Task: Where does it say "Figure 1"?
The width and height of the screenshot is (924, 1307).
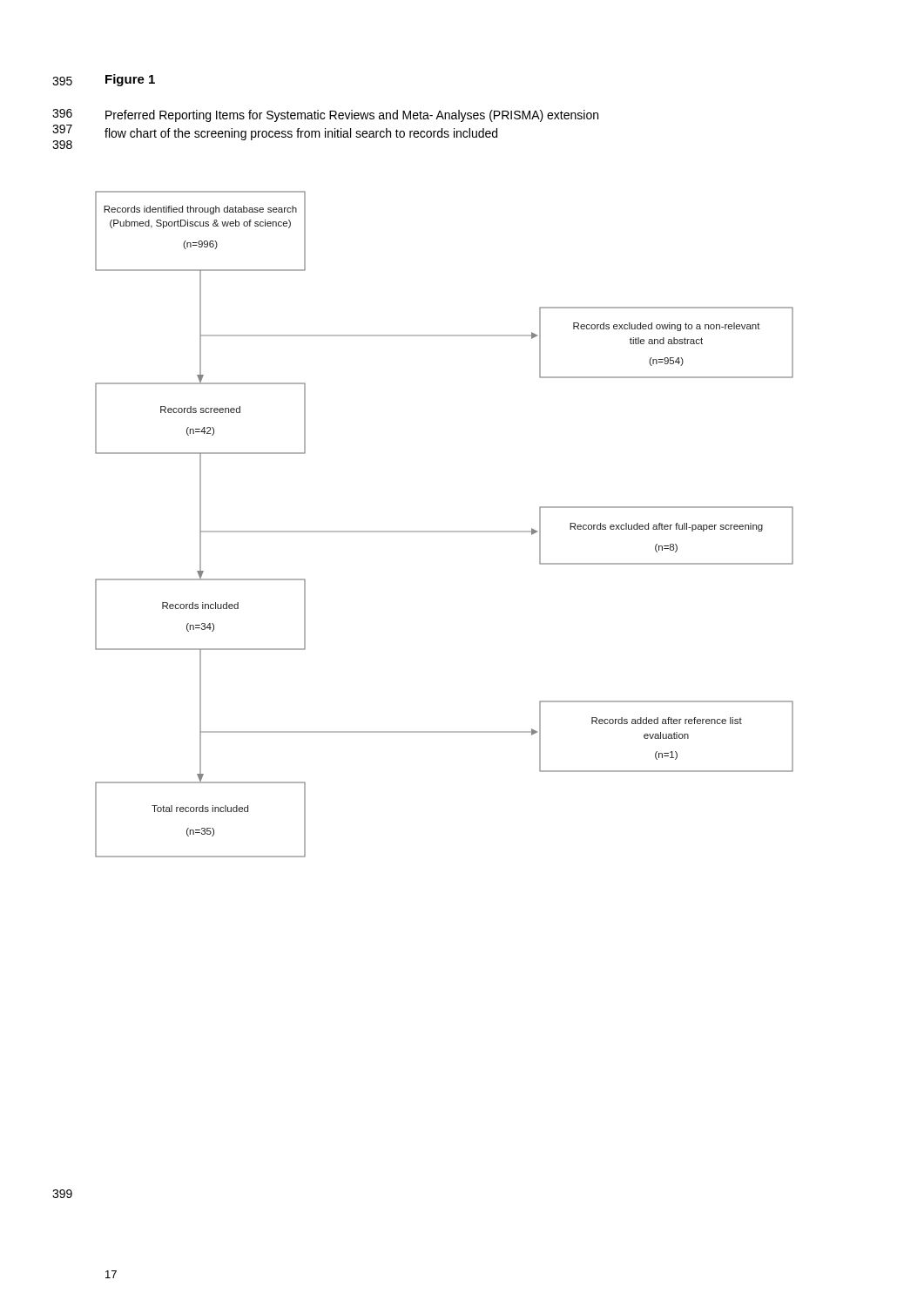Action: coord(130,79)
